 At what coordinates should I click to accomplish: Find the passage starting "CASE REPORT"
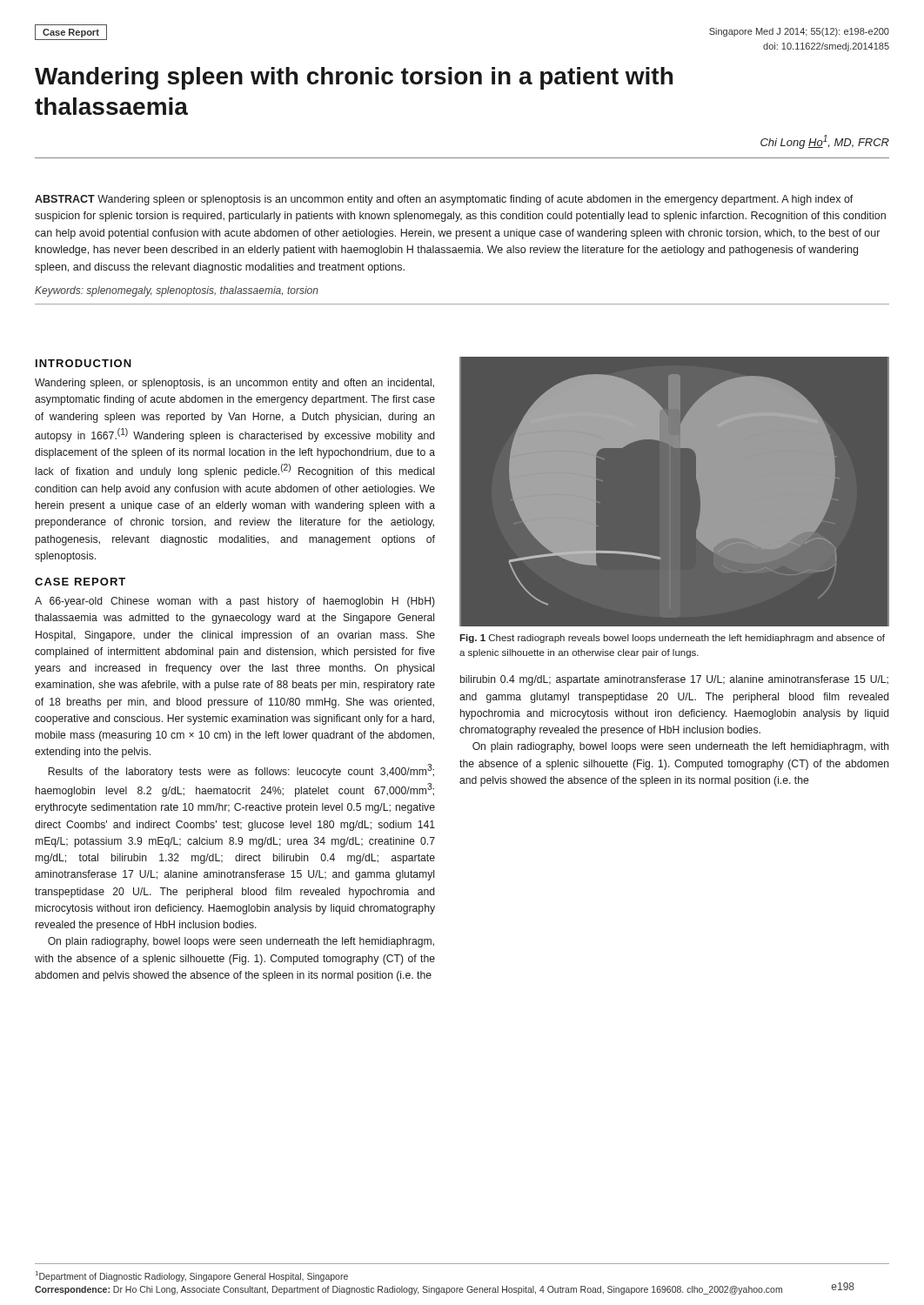coord(80,582)
